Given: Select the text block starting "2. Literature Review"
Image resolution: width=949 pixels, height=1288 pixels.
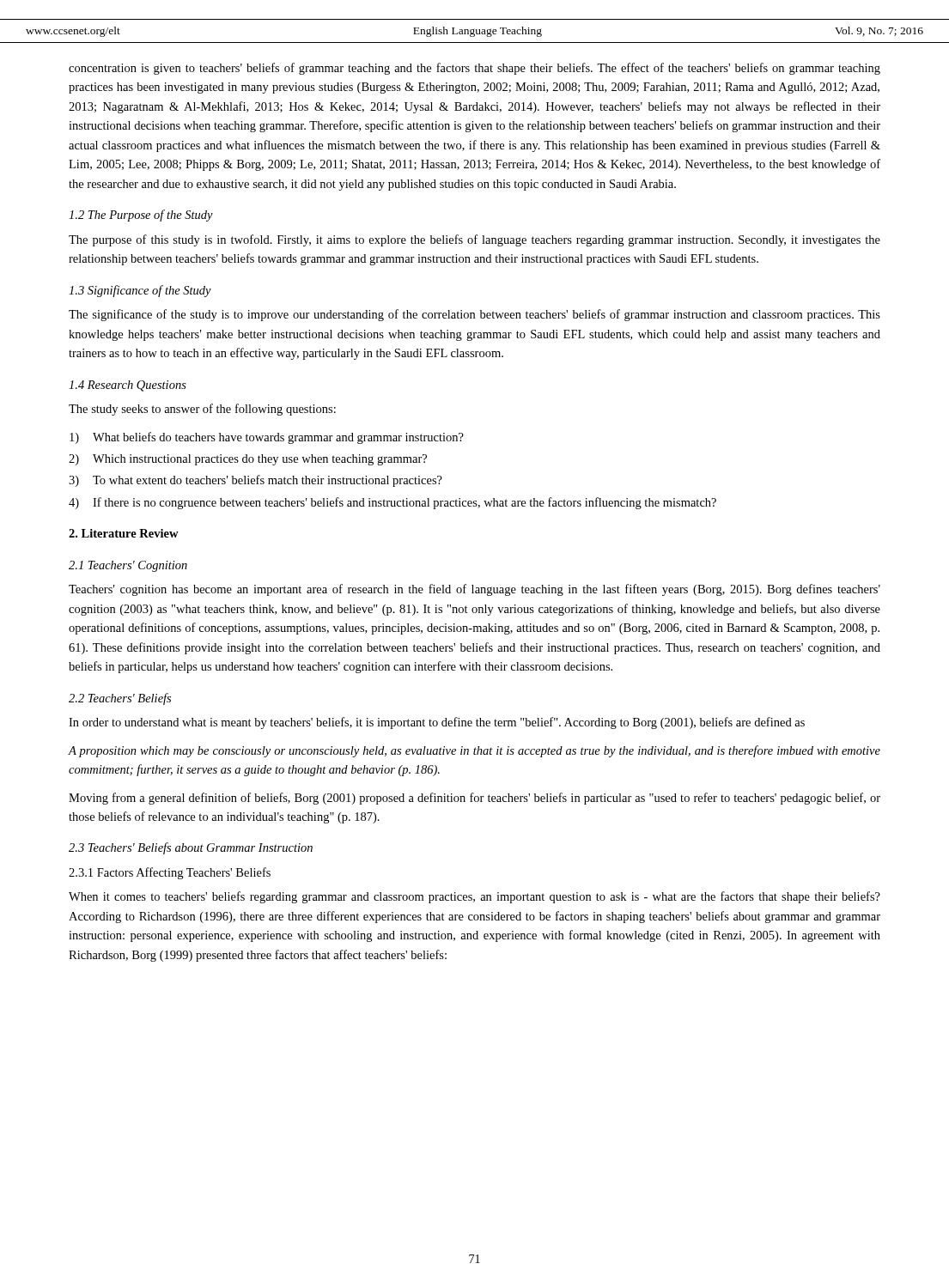Looking at the screenshot, I should tap(123, 534).
